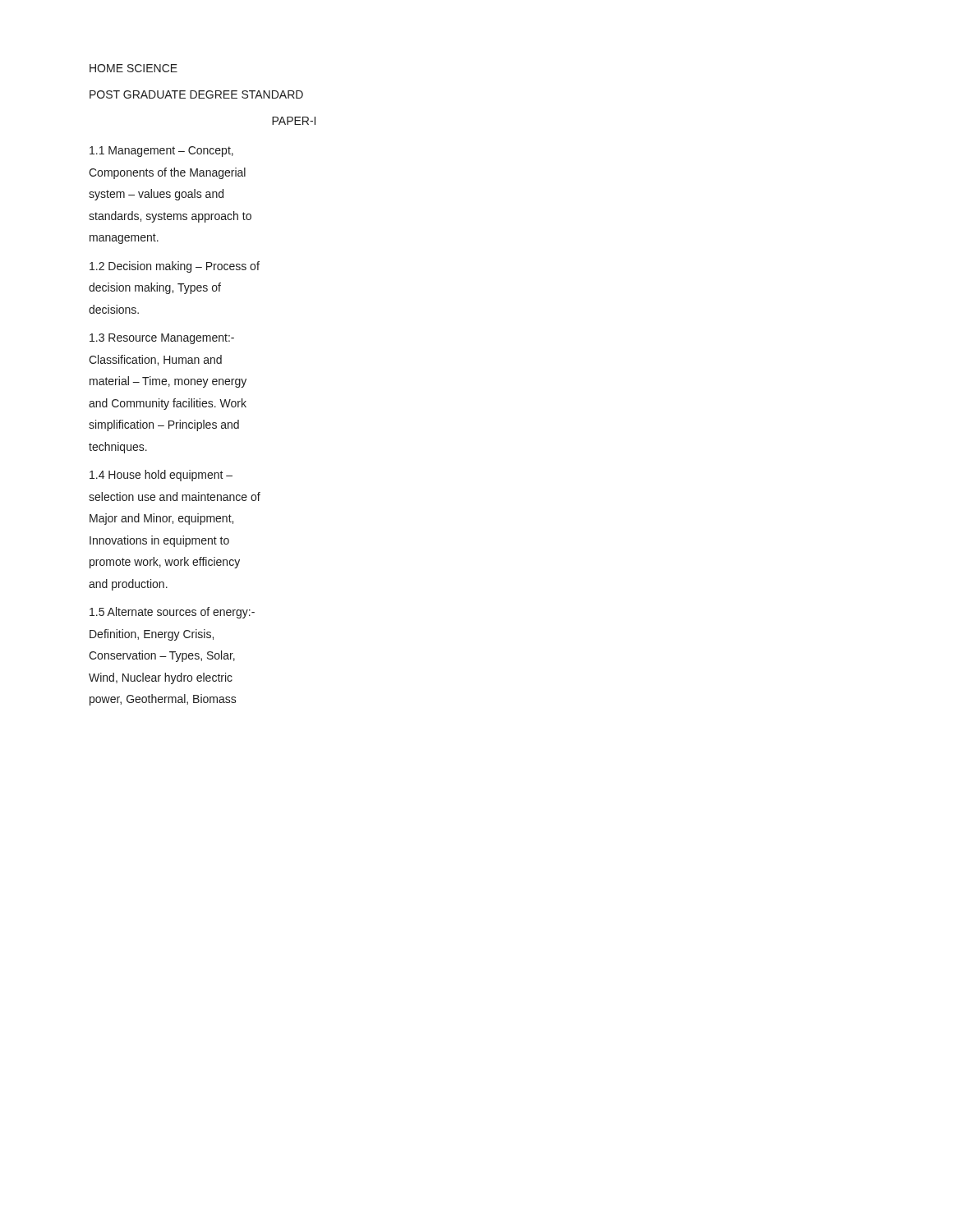This screenshot has height=1232, width=953.
Task: Find the block on this page that starts "5 Alternate sources"
Action: click(x=172, y=612)
